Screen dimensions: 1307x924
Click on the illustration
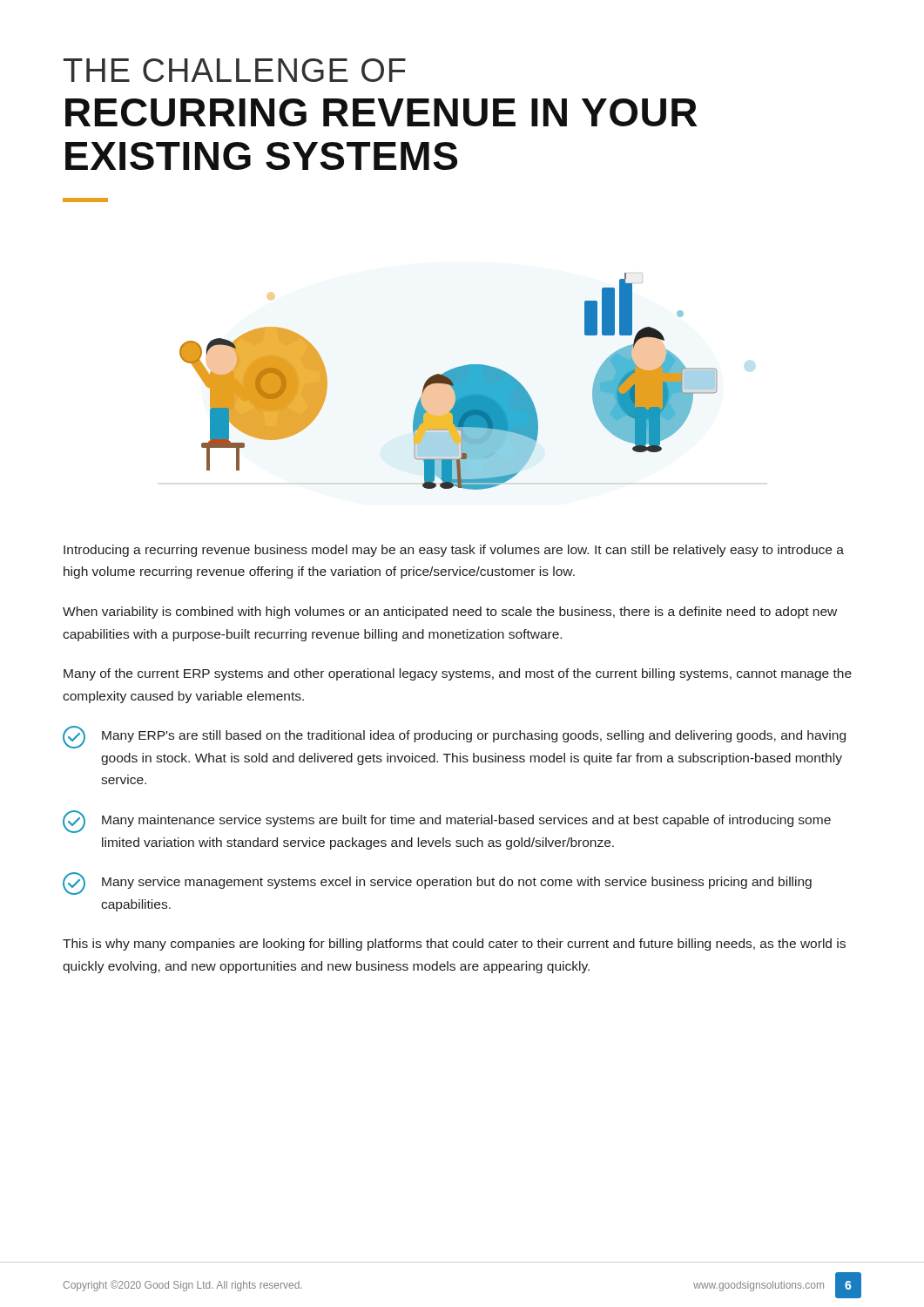coord(462,366)
